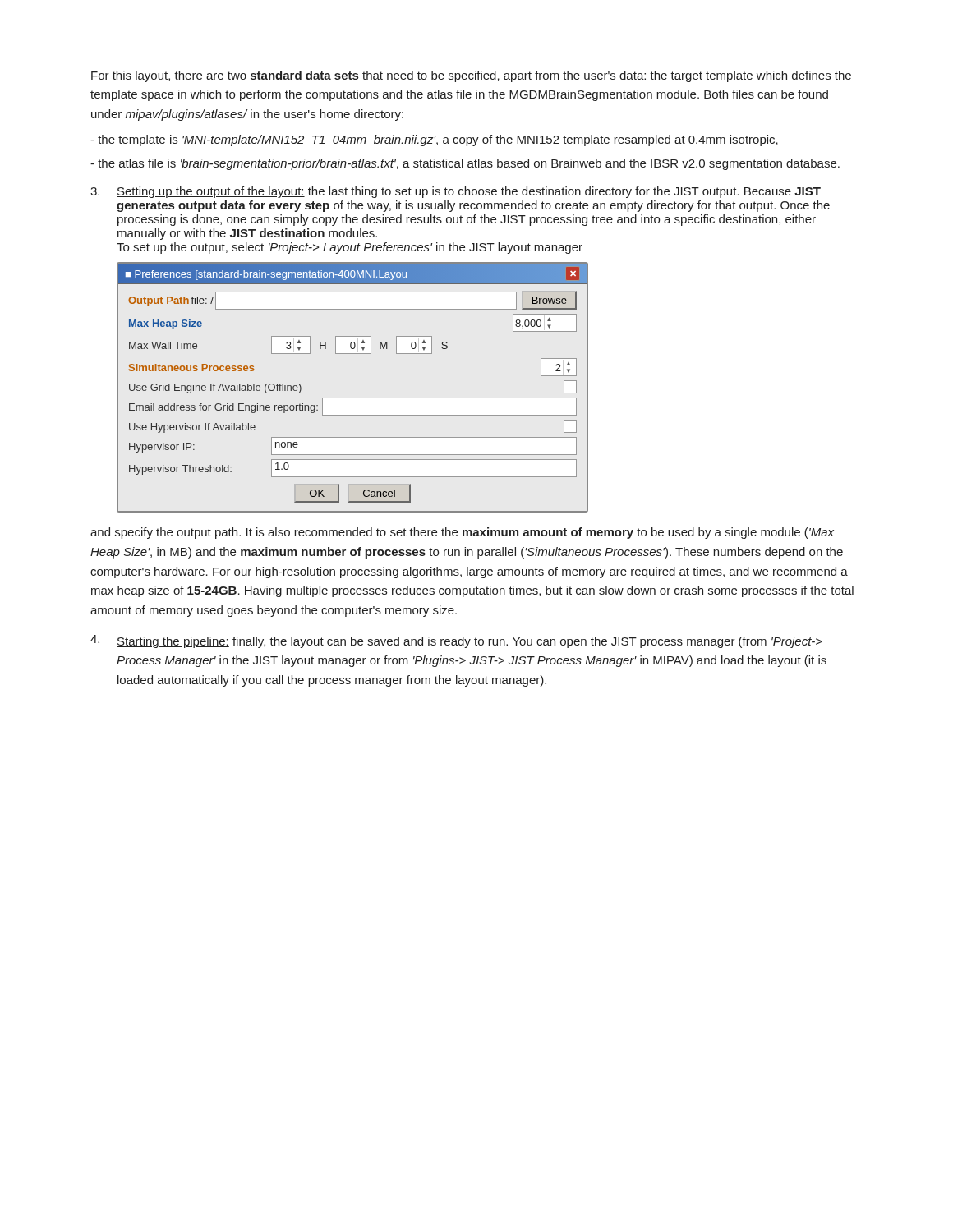
Task: Find the list item that says "4. Starting the pipeline: finally,"
Action: [x=476, y=661]
